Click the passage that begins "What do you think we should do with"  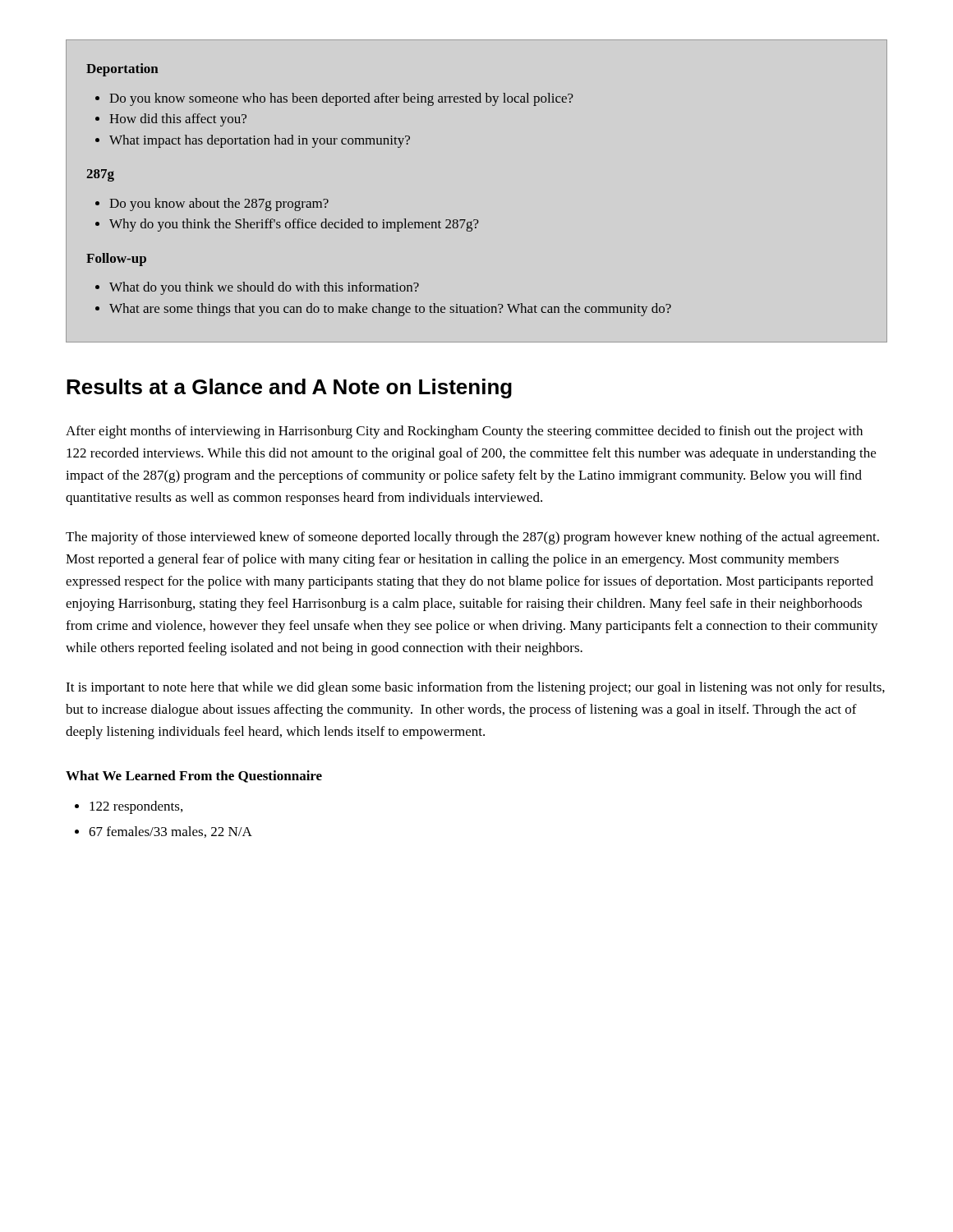pos(257,288)
